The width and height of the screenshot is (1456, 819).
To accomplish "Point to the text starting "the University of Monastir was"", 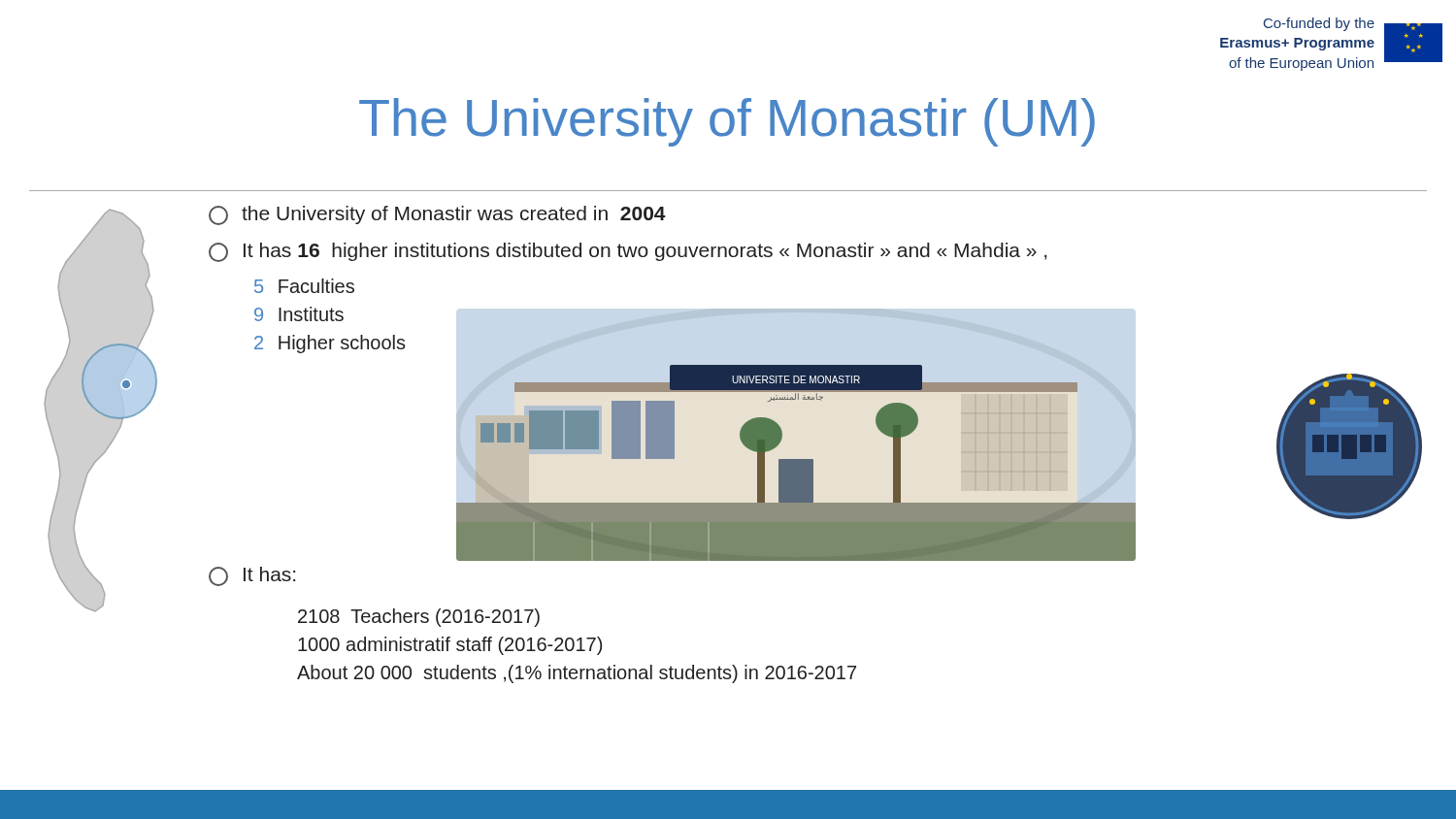I will (437, 213).
